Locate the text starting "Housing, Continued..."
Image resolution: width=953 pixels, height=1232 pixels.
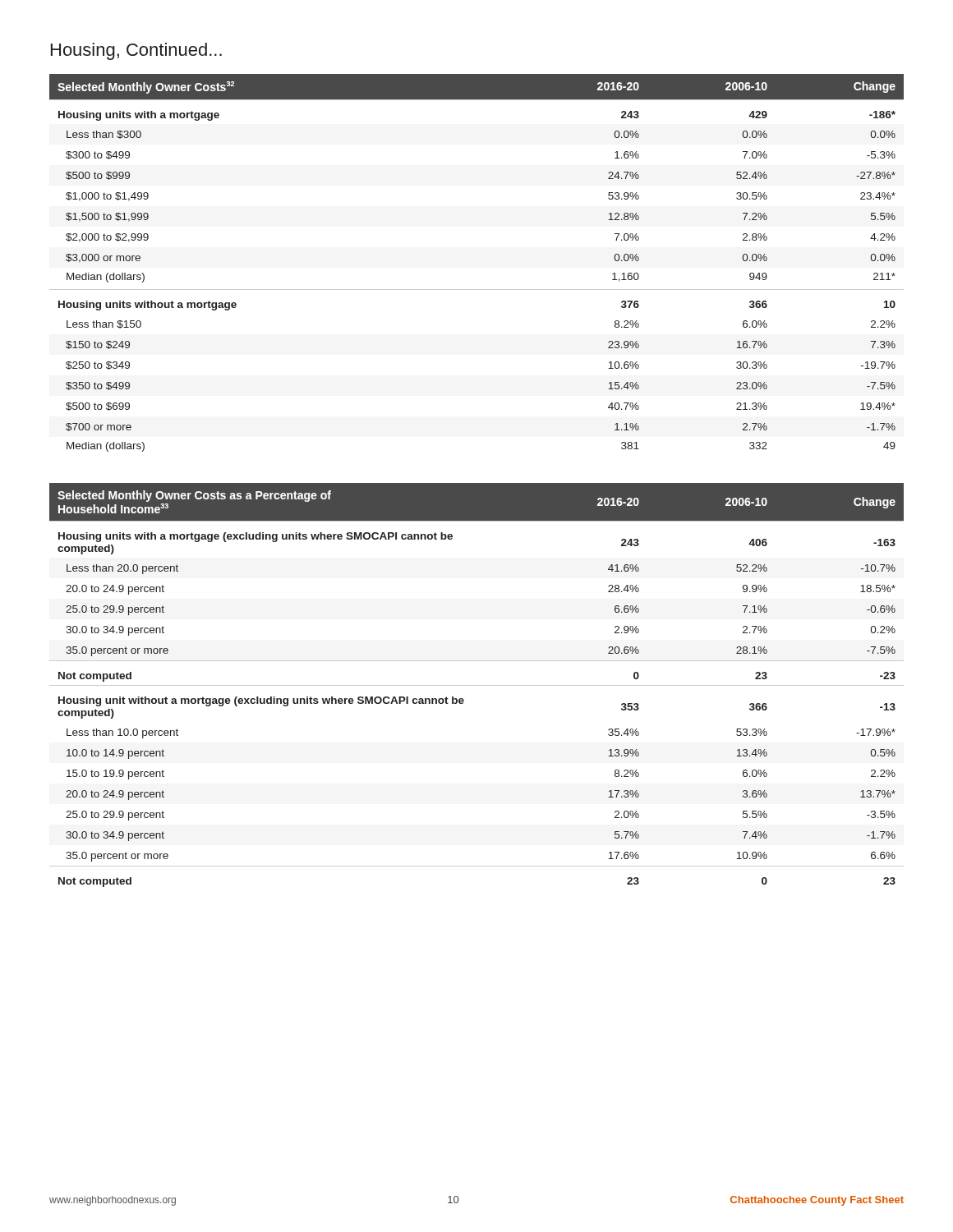(x=136, y=50)
